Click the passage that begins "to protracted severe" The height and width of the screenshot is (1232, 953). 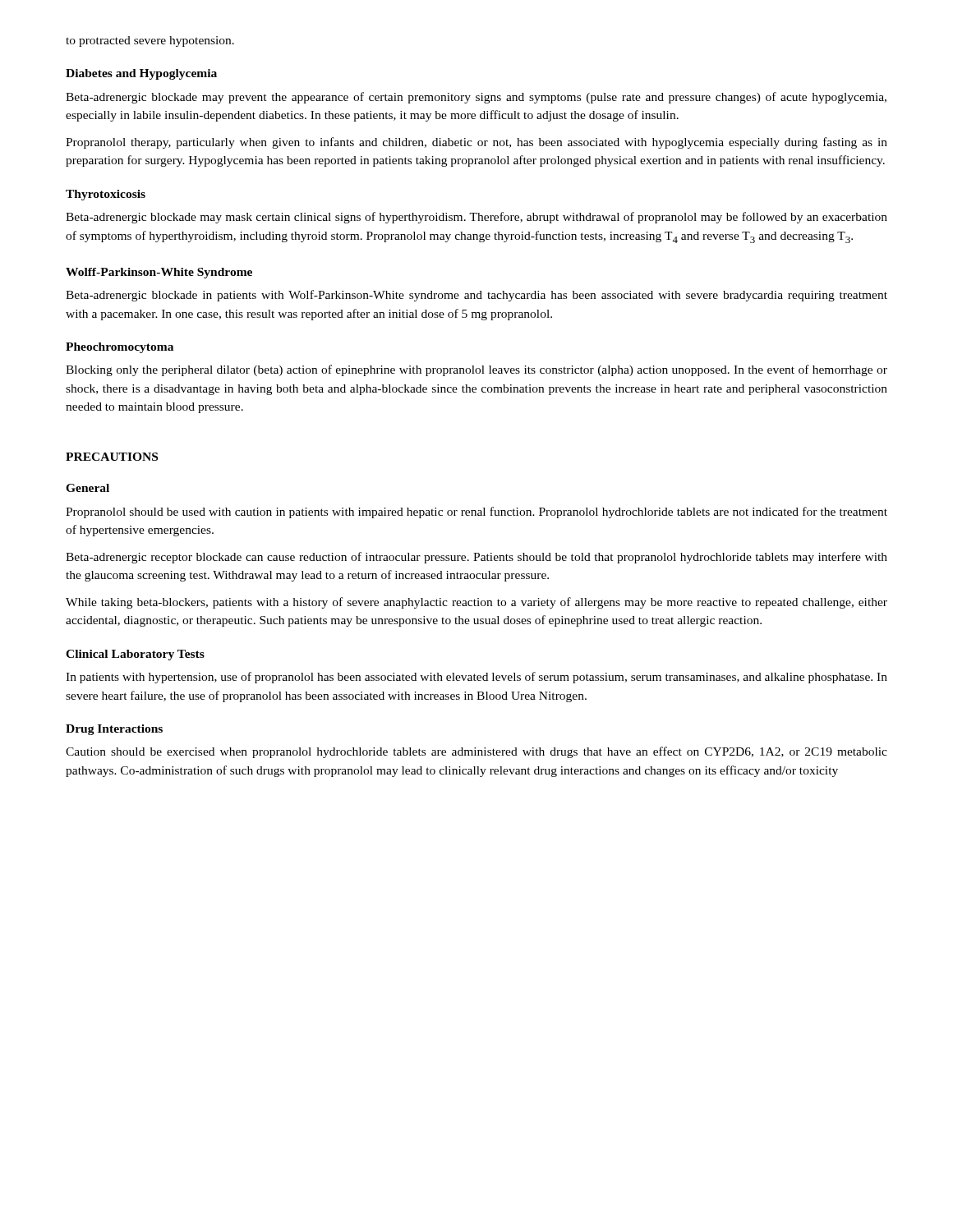point(150,40)
